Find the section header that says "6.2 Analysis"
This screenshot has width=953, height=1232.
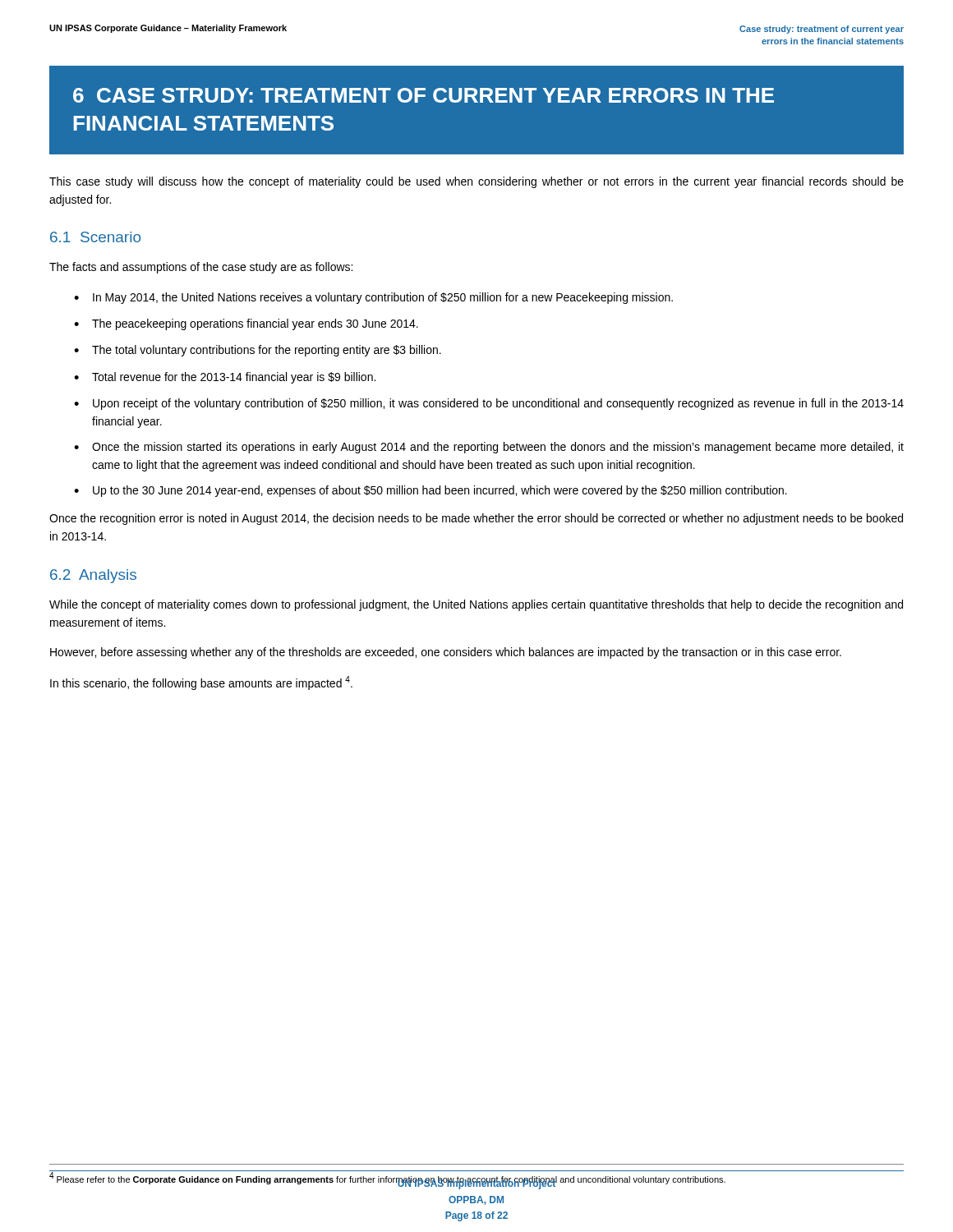[x=93, y=574]
